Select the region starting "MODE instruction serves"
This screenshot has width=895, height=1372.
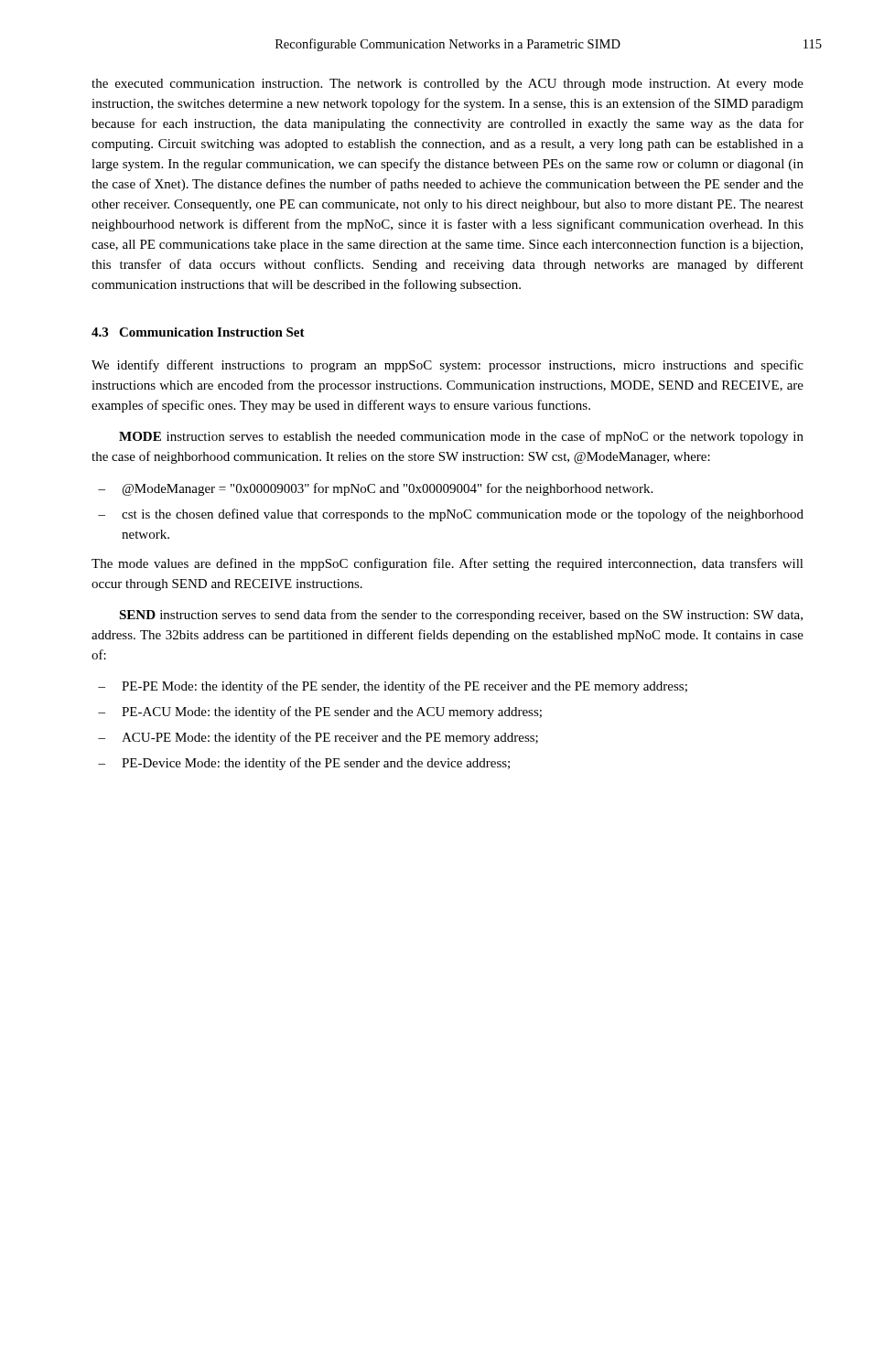[448, 447]
